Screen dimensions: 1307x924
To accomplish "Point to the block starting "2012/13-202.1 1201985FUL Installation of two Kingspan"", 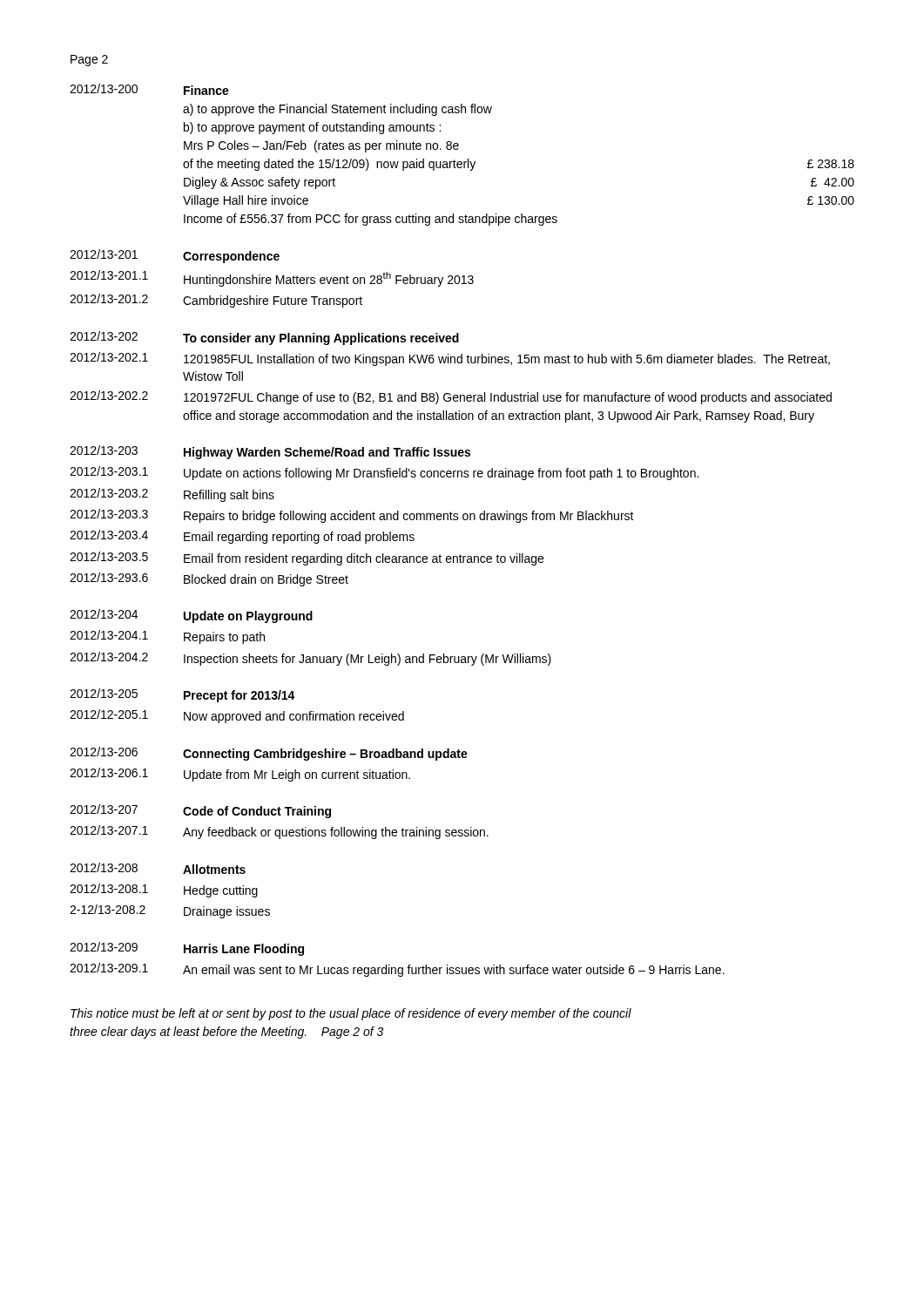I will point(462,368).
